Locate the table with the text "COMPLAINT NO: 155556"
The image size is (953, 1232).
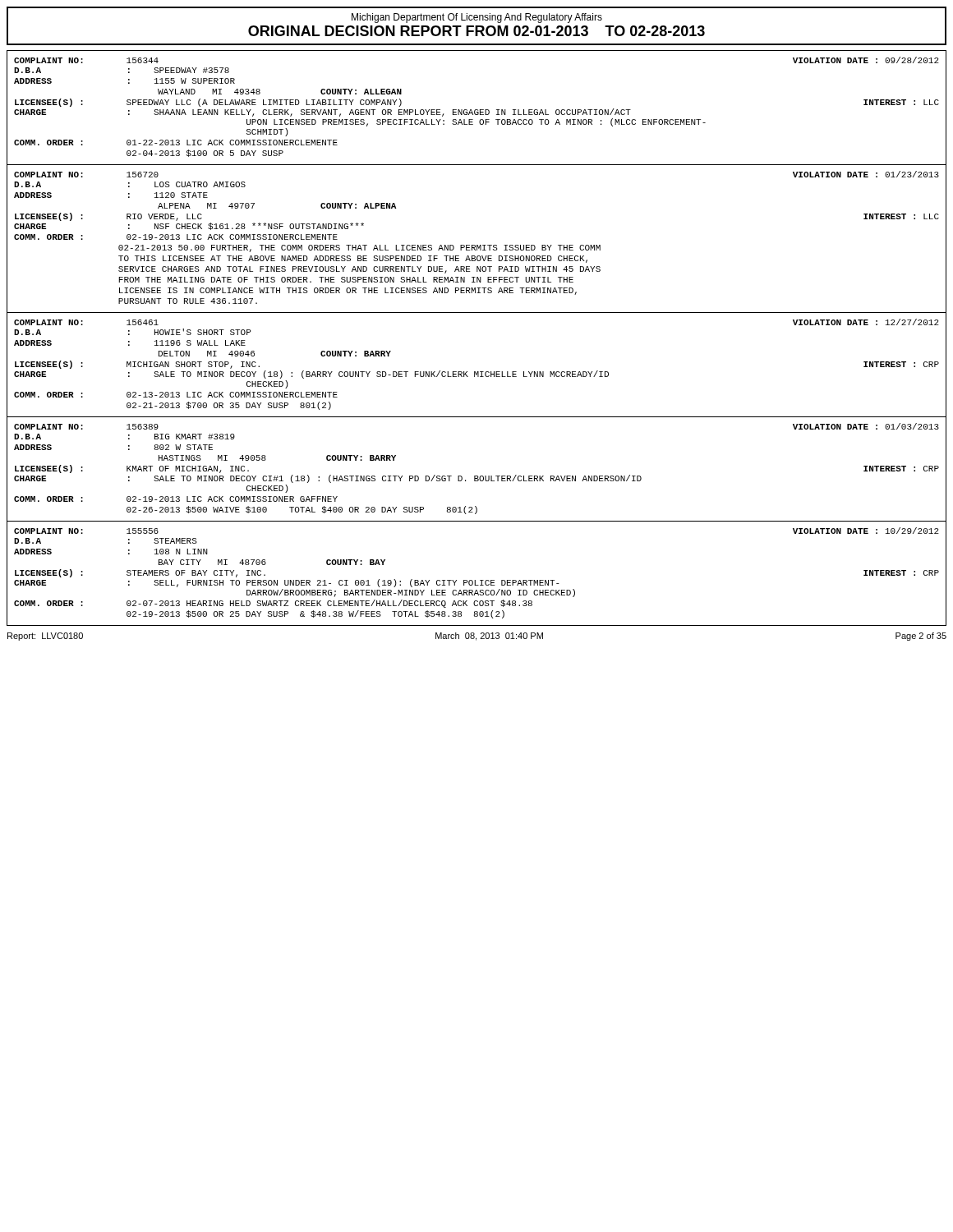coord(476,573)
